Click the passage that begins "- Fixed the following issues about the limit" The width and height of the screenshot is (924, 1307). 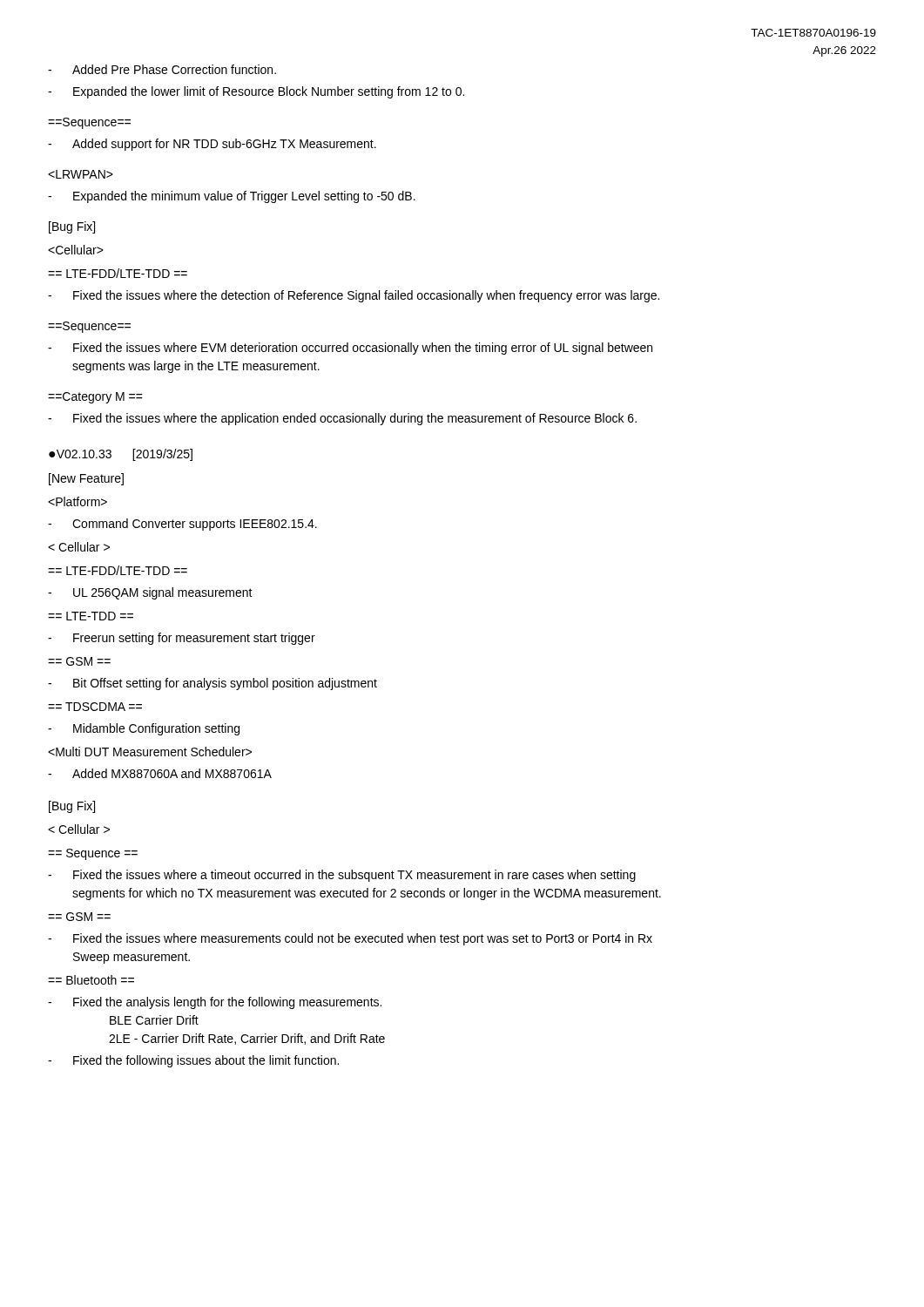pyautogui.click(x=193, y=1061)
